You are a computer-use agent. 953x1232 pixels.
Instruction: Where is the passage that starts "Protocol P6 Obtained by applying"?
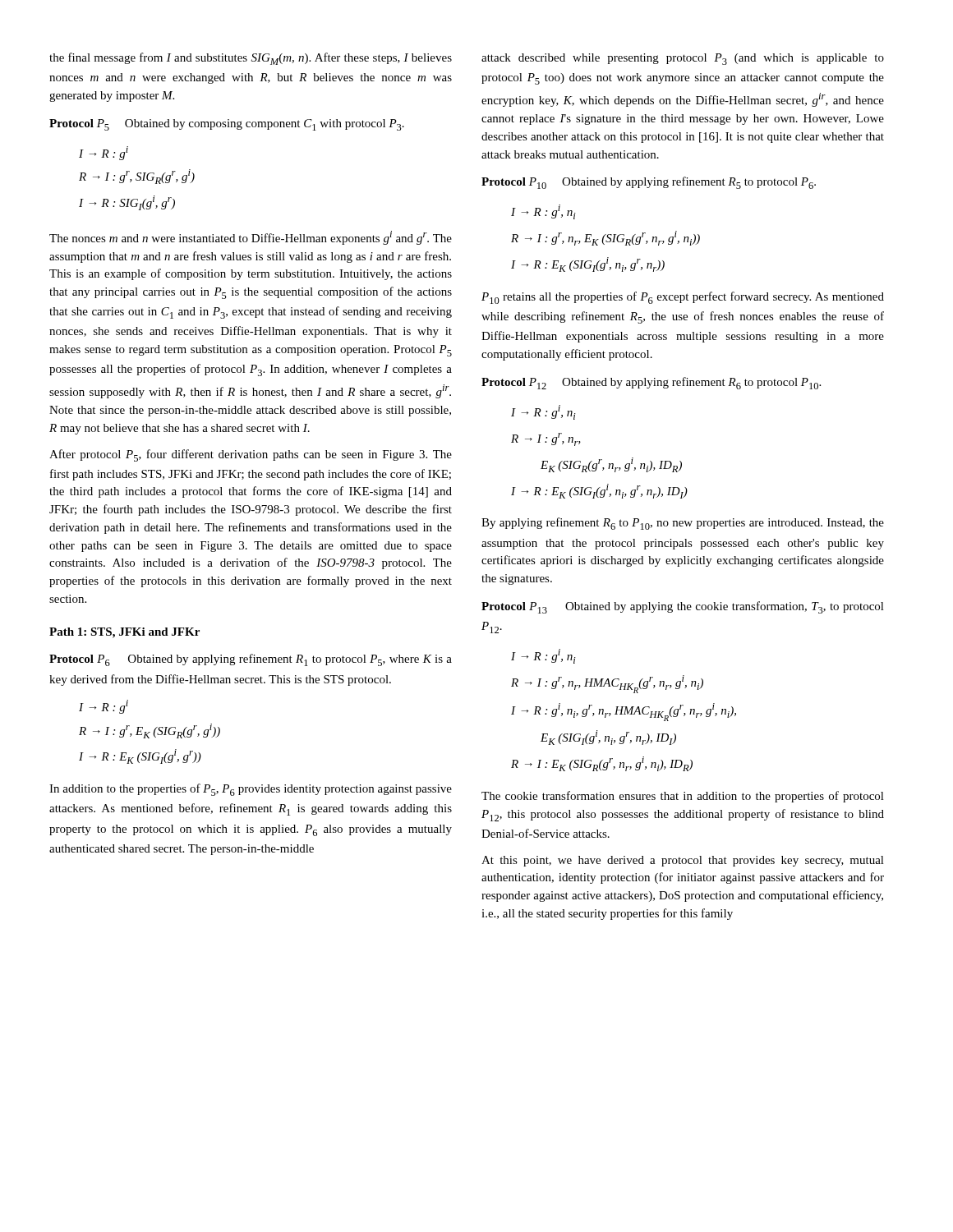pos(251,660)
